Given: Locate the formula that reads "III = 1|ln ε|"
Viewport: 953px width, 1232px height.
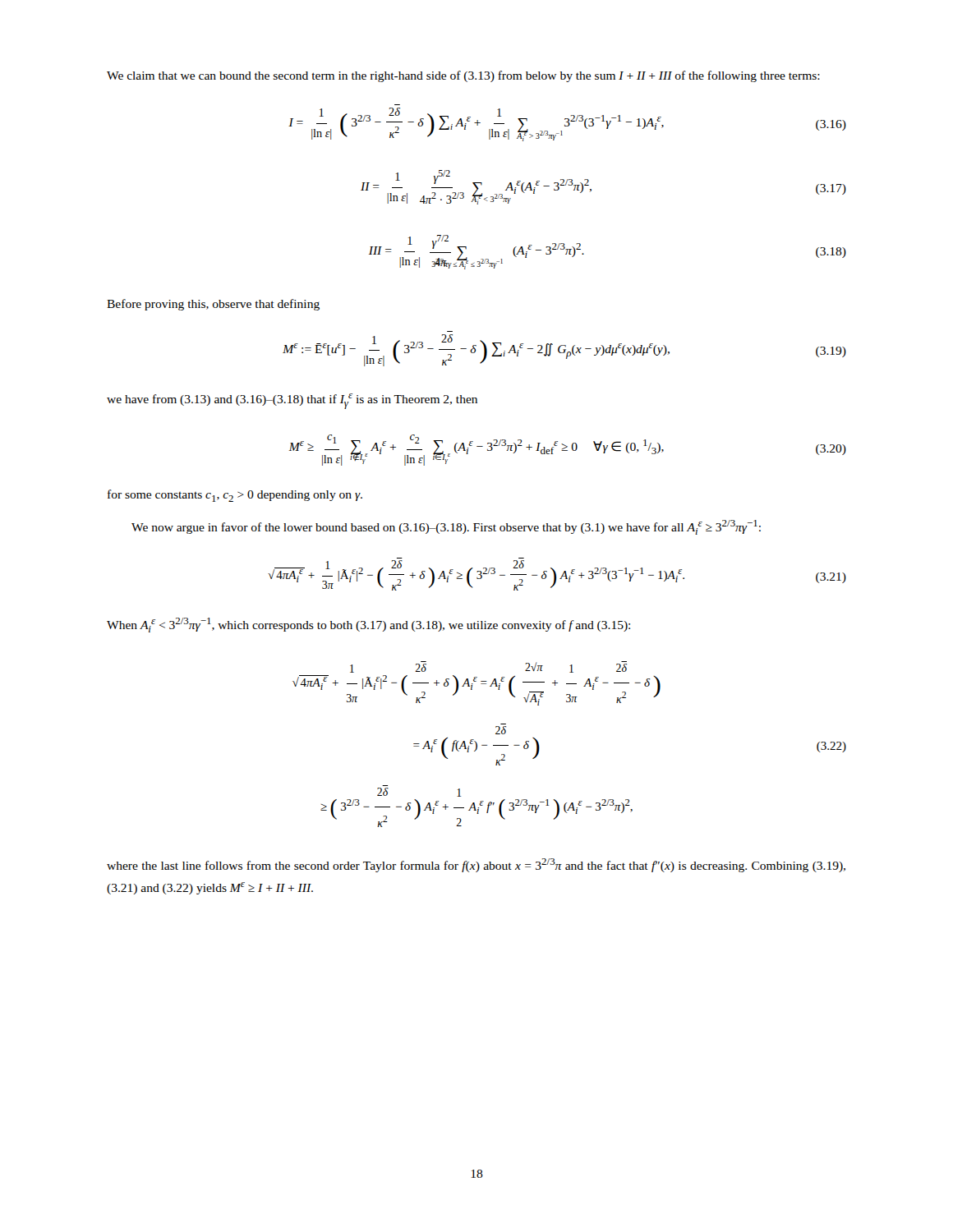Looking at the screenshot, I should coord(476,251).
